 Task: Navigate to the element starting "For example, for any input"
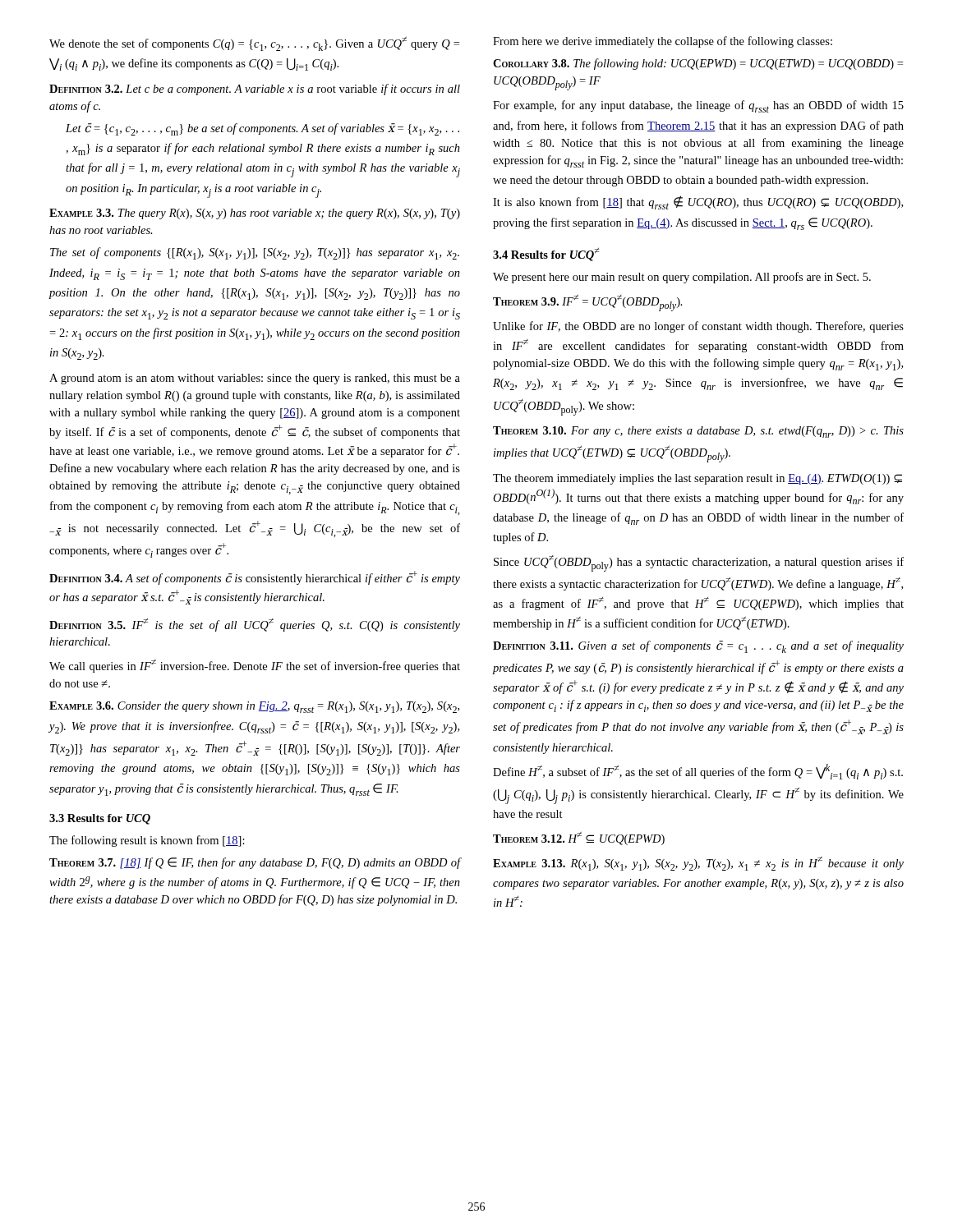click(x=698, y=166)
